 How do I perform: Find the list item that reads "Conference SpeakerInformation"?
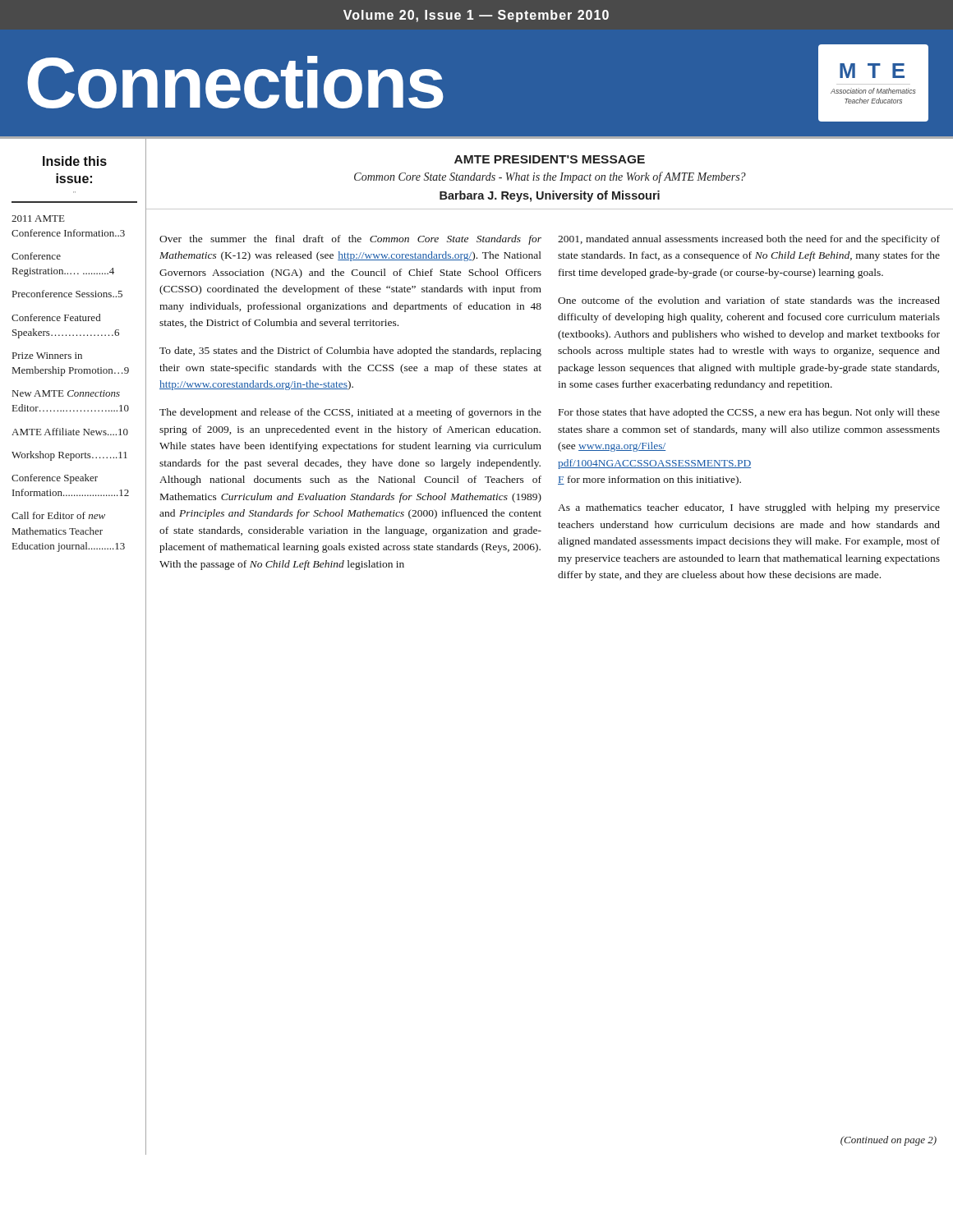[70, 485]
